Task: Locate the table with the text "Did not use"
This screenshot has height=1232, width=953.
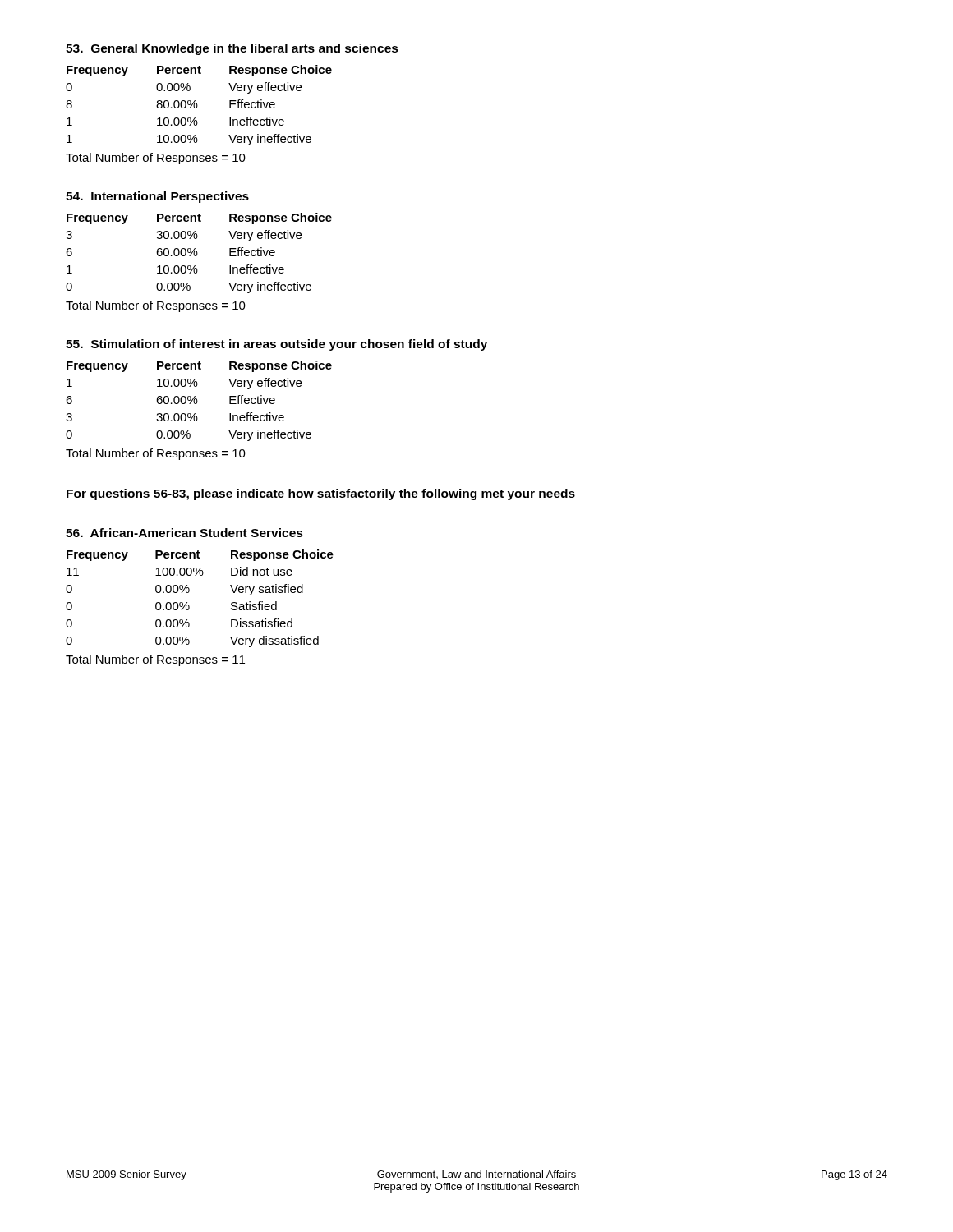Action: (x=476, y=598)
